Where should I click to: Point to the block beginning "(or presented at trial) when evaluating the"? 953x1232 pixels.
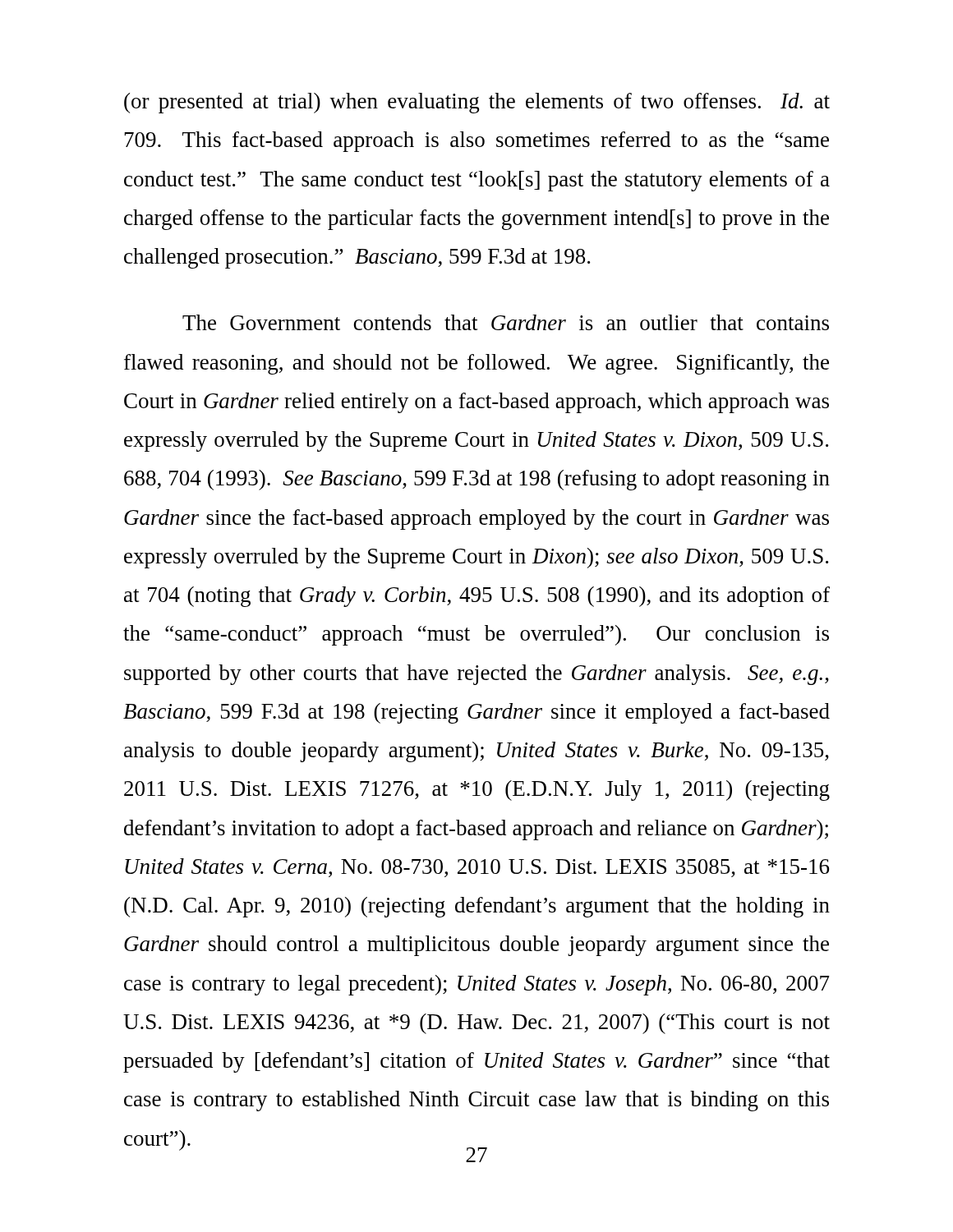click(476, 179)
